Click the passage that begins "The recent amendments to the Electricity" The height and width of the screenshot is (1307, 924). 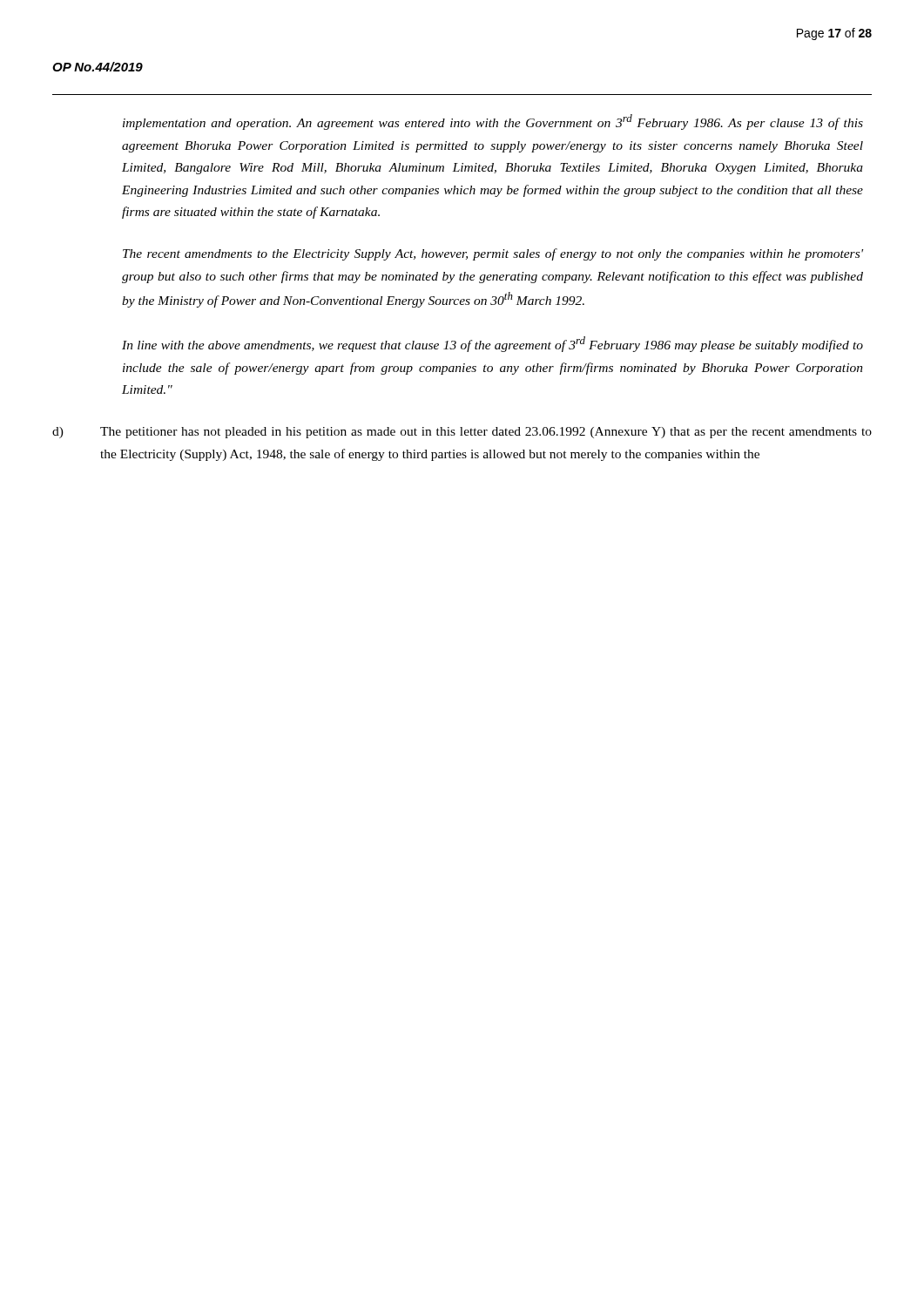coord(492,277)
